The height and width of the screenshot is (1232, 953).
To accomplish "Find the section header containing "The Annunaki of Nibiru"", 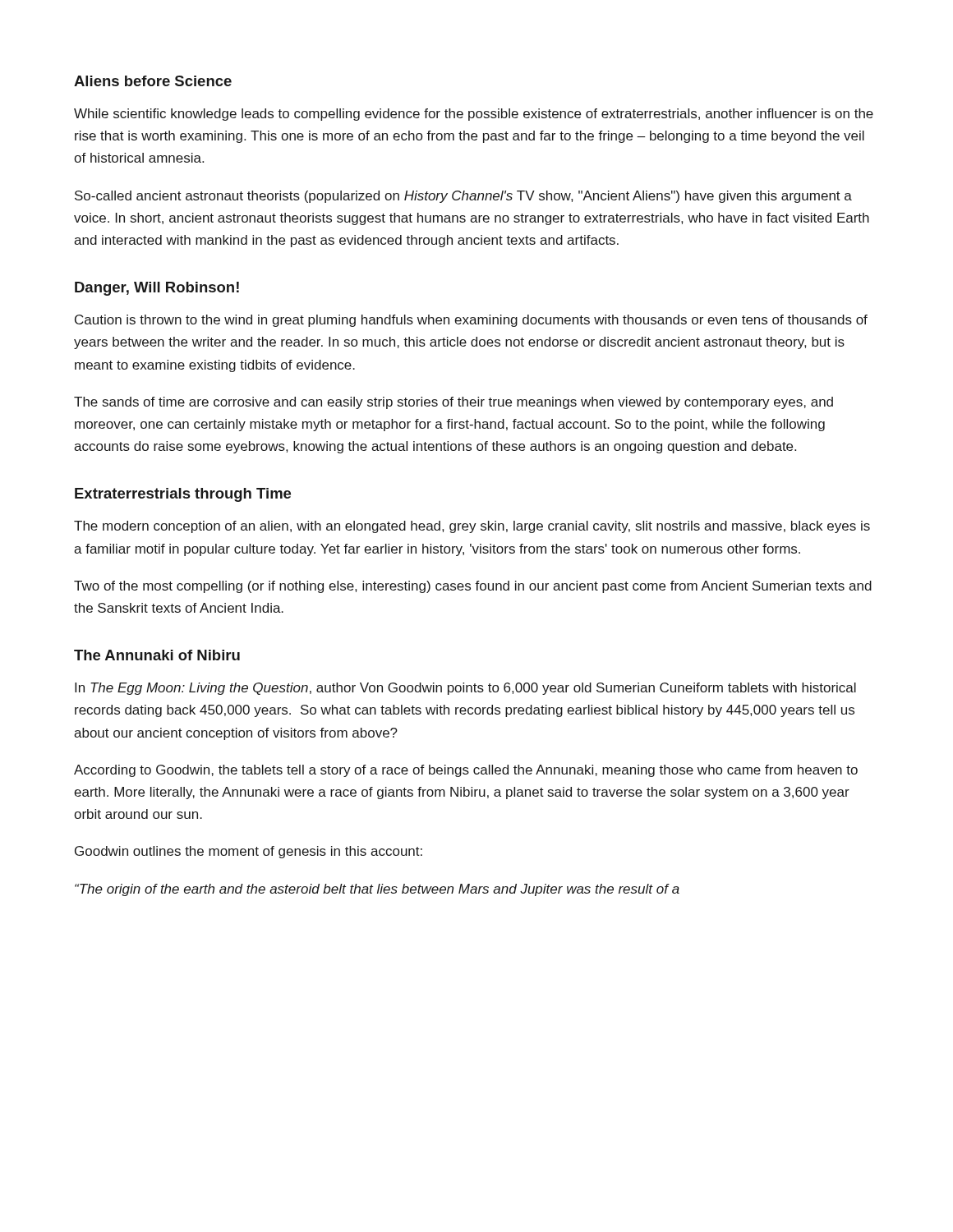I will pyautogui.click(x=157, y=655).
